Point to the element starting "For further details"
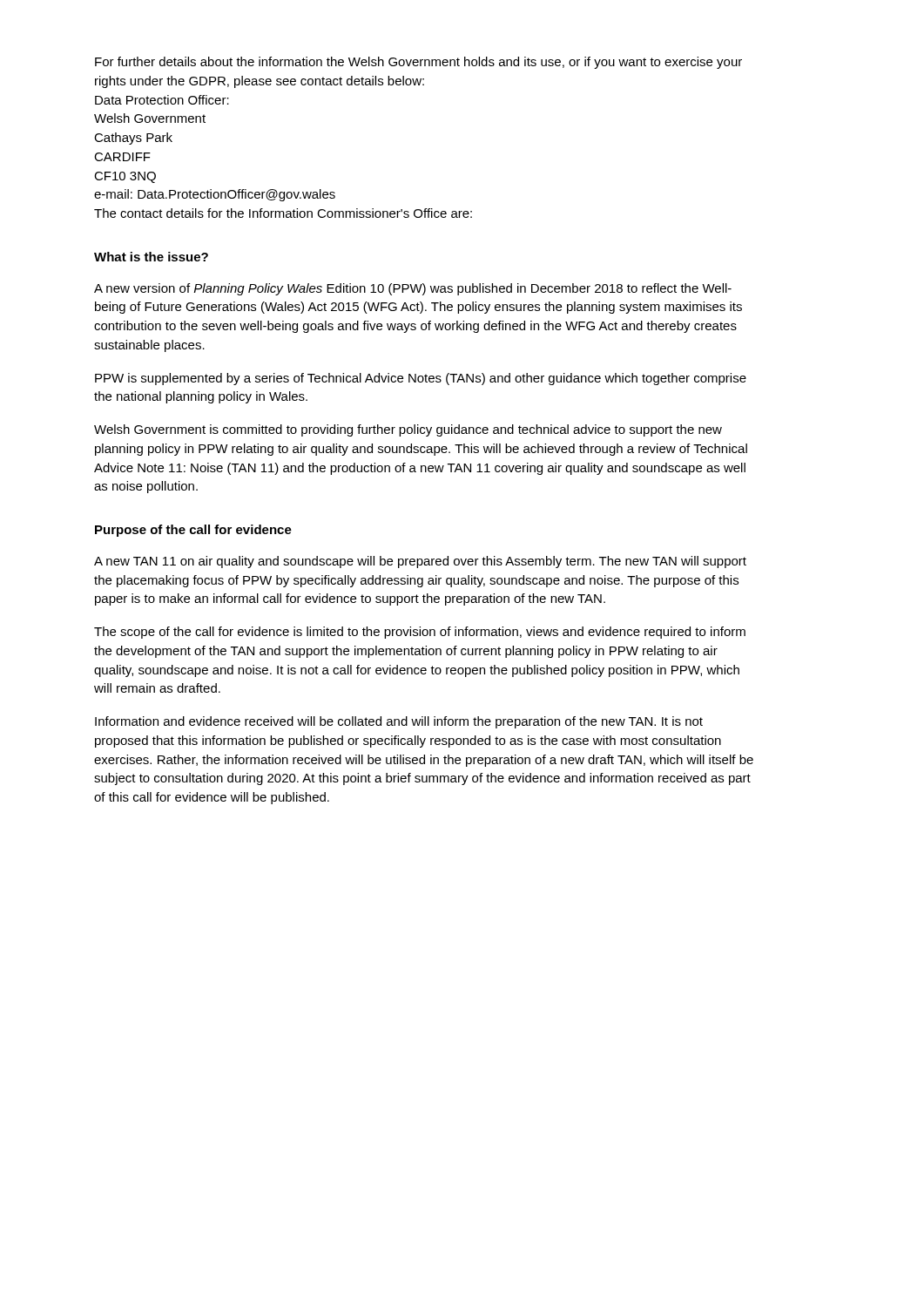This screenshot has width=924, height=1307. pyautogui.click(x=418, y=63)
